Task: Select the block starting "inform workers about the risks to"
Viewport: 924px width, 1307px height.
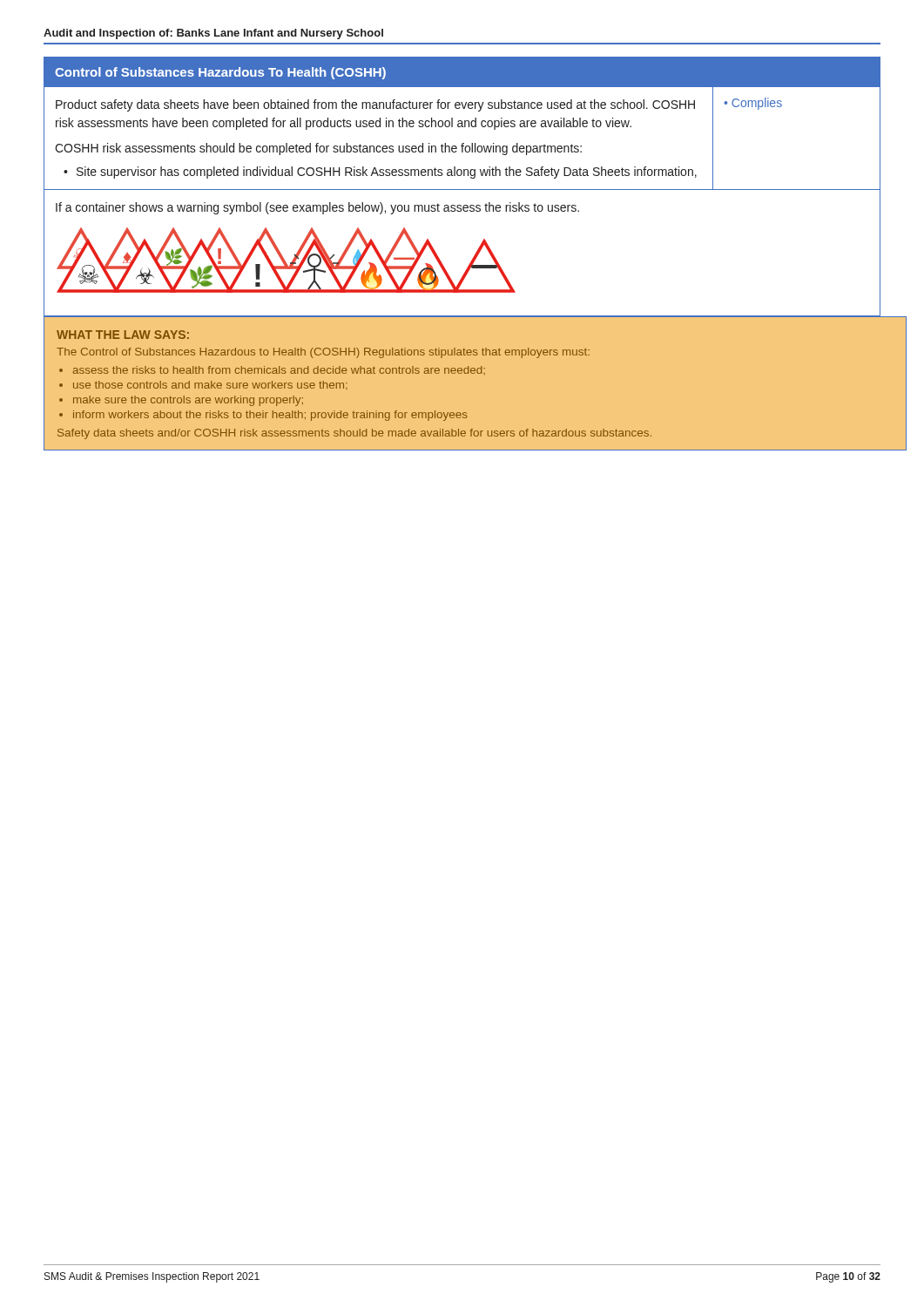Action: point(270,414)
